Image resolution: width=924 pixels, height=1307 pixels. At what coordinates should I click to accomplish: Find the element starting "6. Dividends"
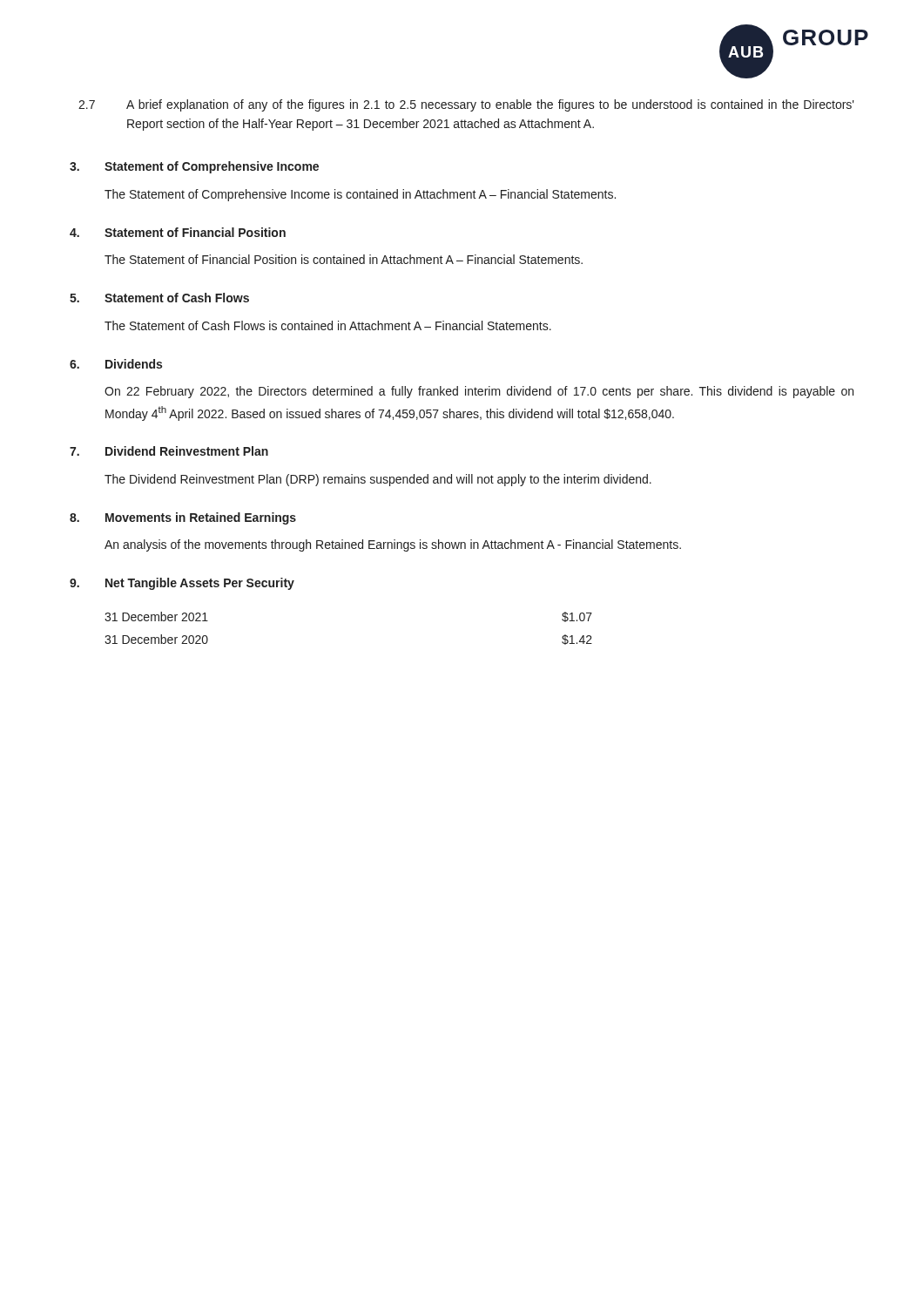pos(116,365)
